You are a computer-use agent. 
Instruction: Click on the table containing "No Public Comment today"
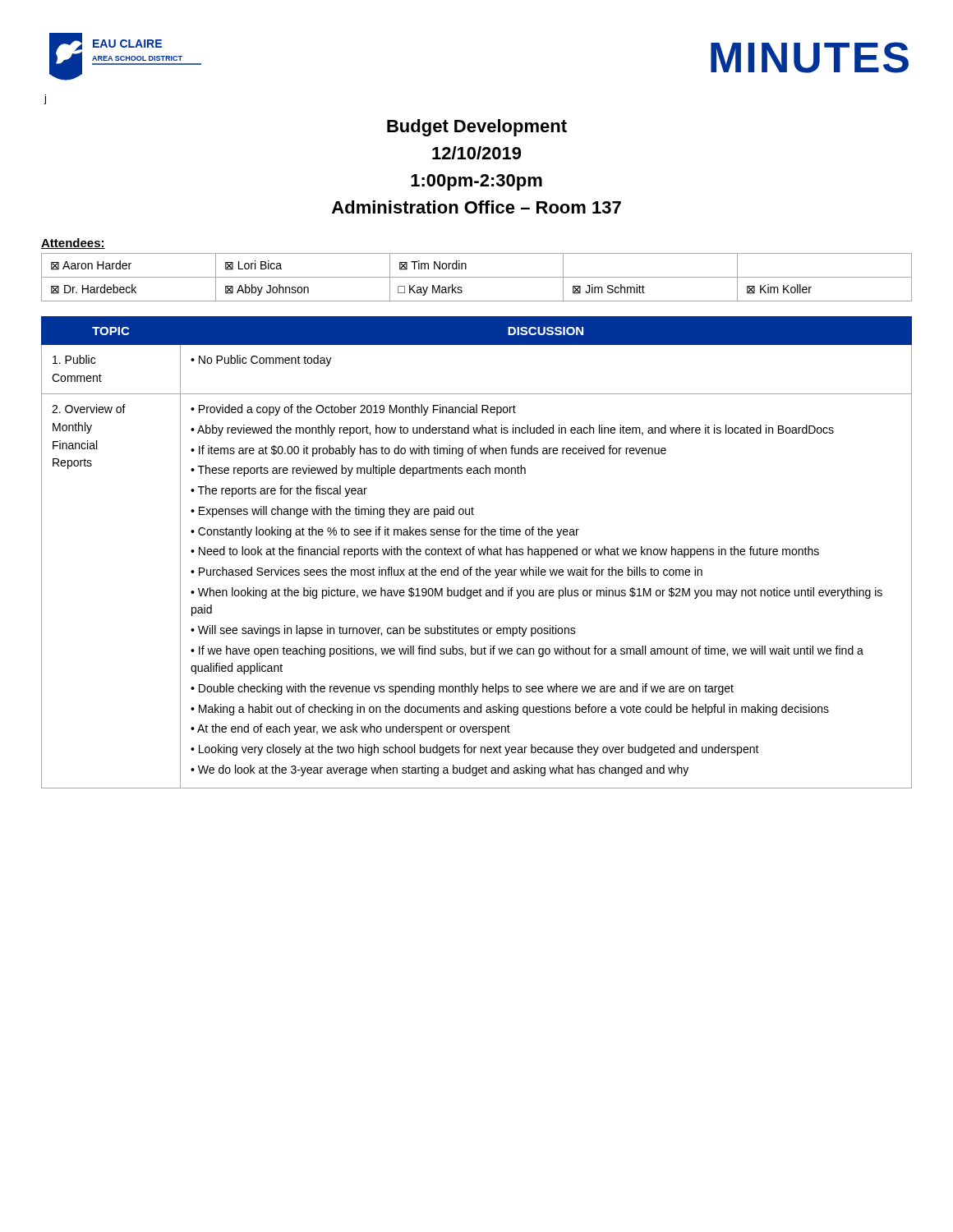pyautogui.click(x=476, y=553)
